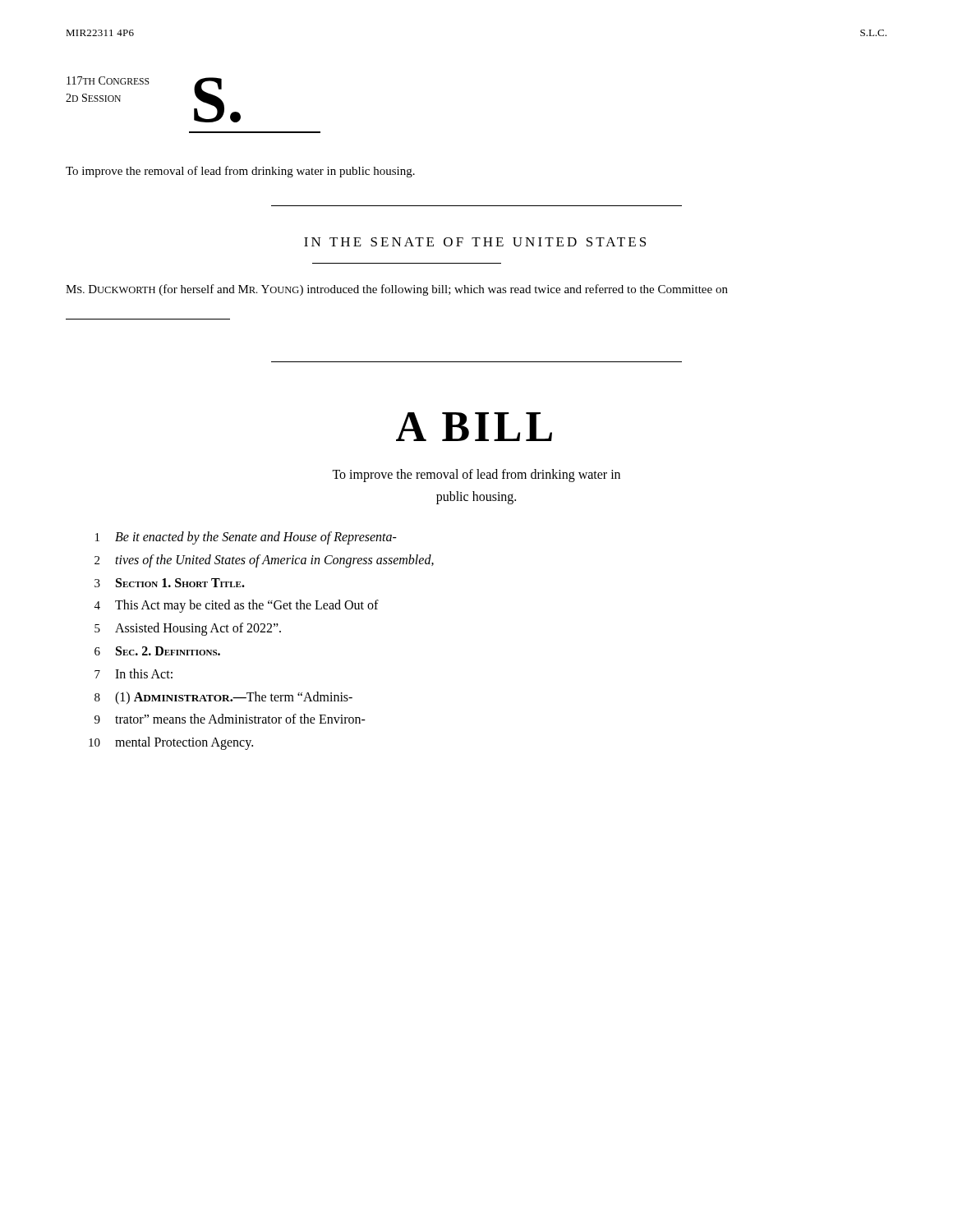953x1232 pixels.
Task: Find the region starting "5 Assisted Housing Act of"
Action: click(x=188, y=629)
